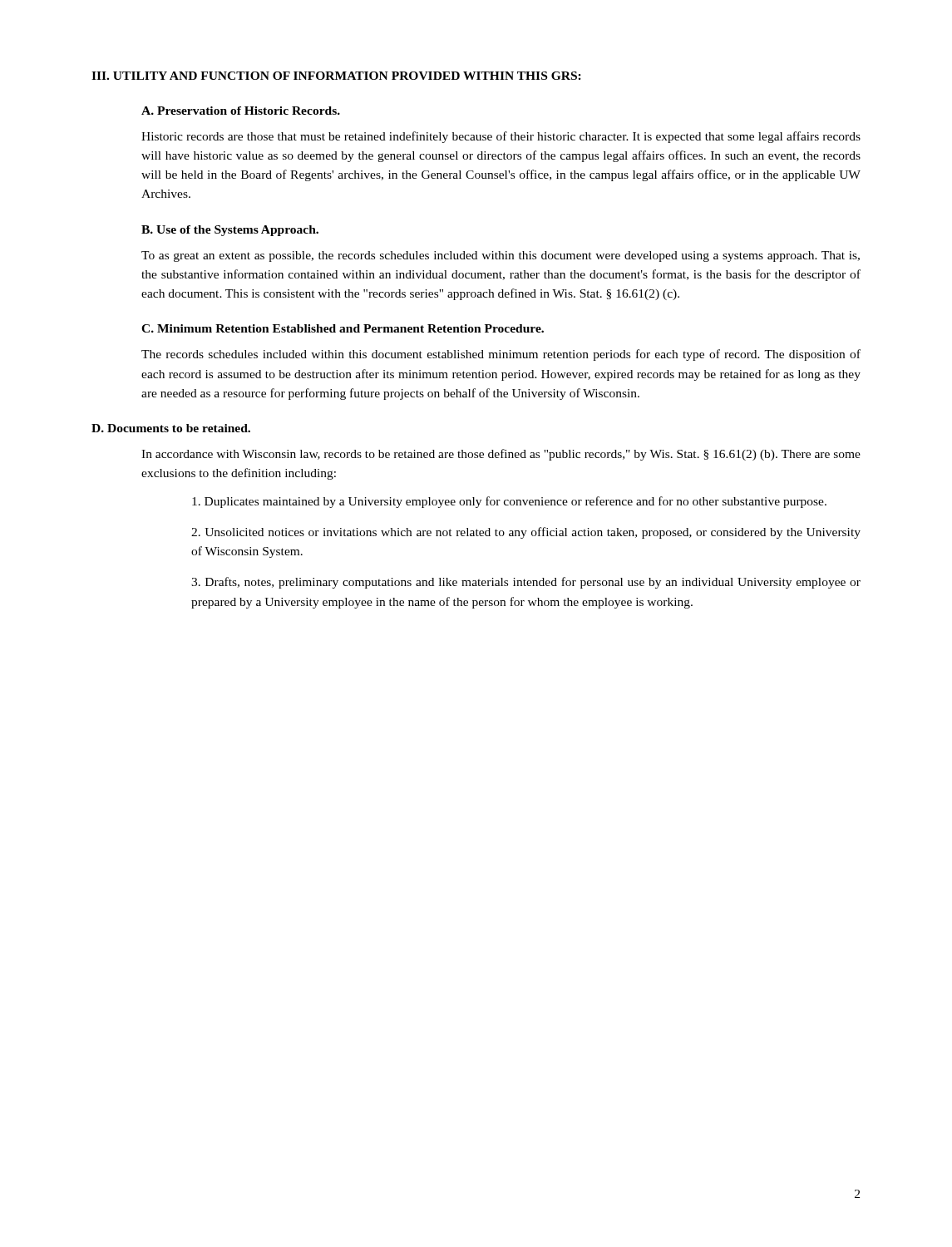Click on the text block with the text "In accordance with"
Viewport: 952px width, 1247px height.
[x=501, y=463]
